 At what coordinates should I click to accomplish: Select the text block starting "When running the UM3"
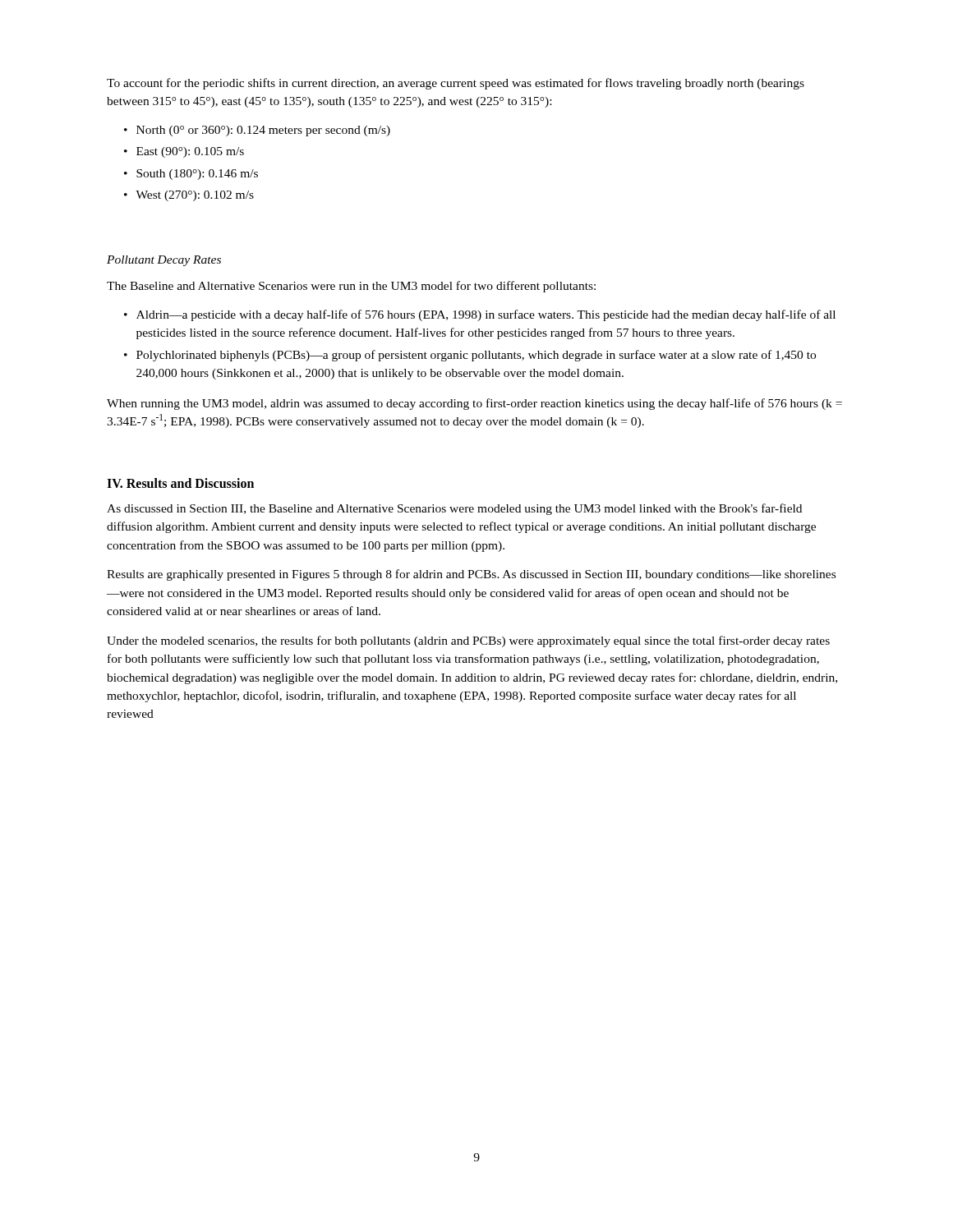pos(475,412)
